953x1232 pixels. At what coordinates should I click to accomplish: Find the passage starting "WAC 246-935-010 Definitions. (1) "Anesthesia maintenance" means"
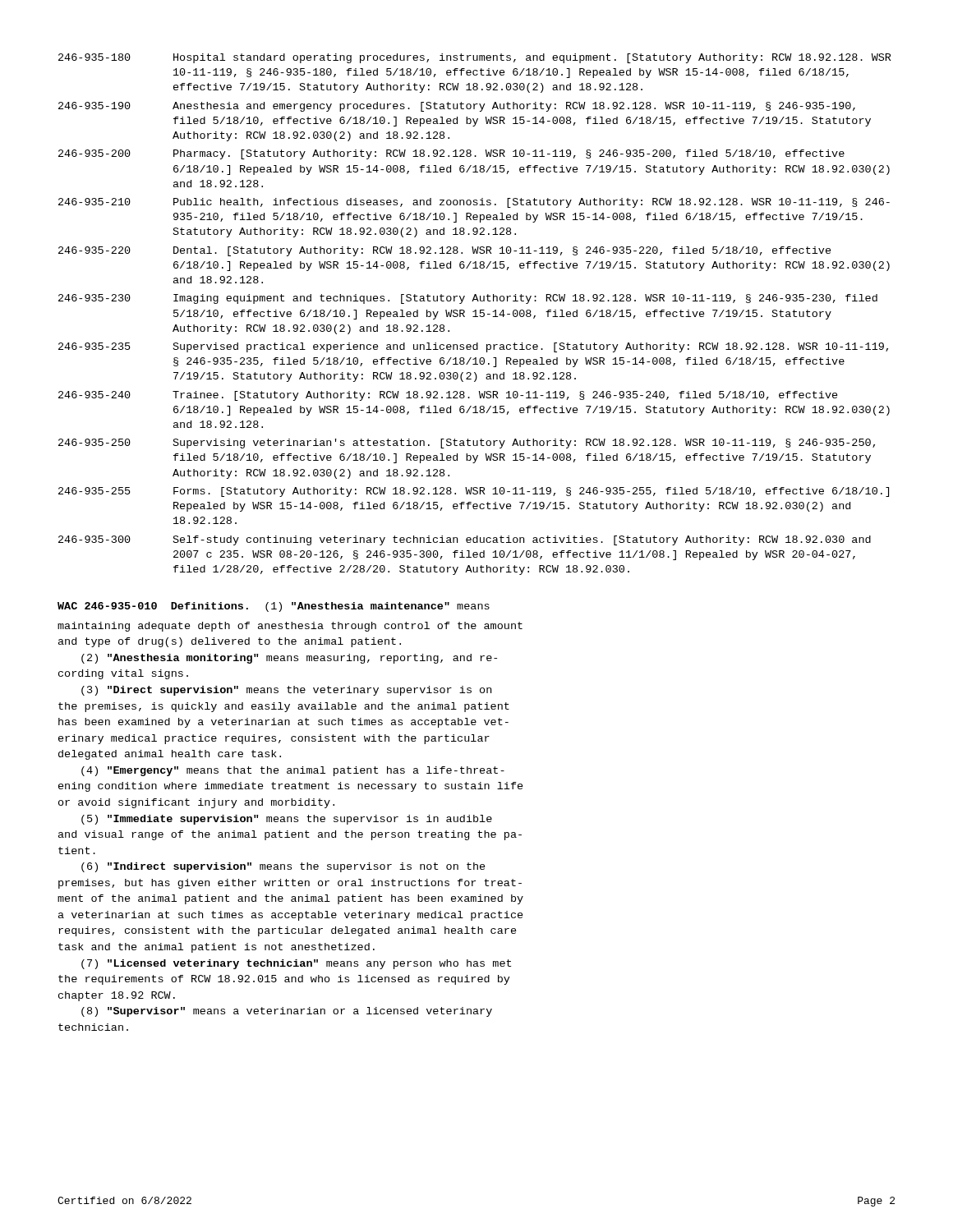click(476, 607)
